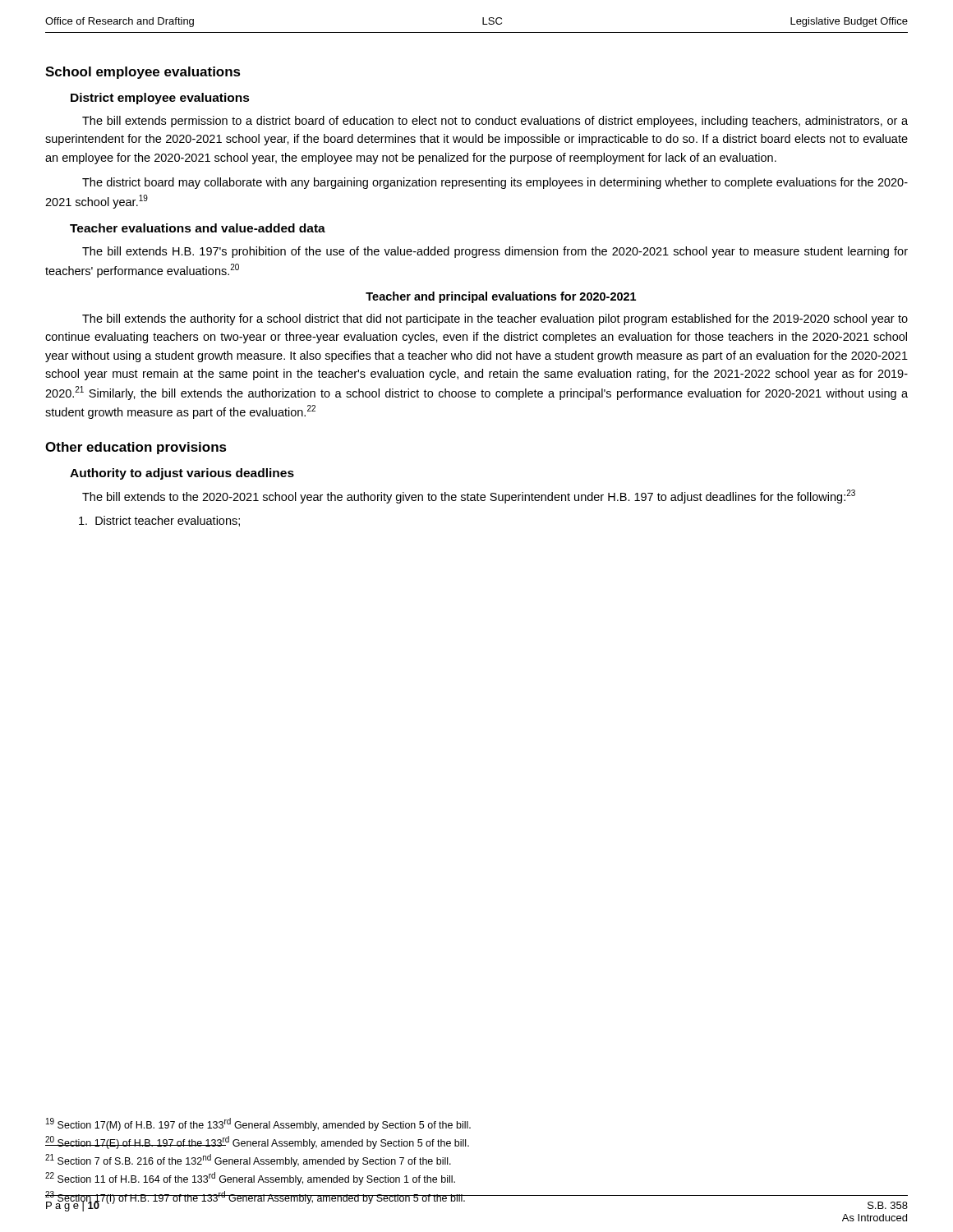Navigate to the region starting "20 Section 17(E) of H.B."

point(257,1142)
